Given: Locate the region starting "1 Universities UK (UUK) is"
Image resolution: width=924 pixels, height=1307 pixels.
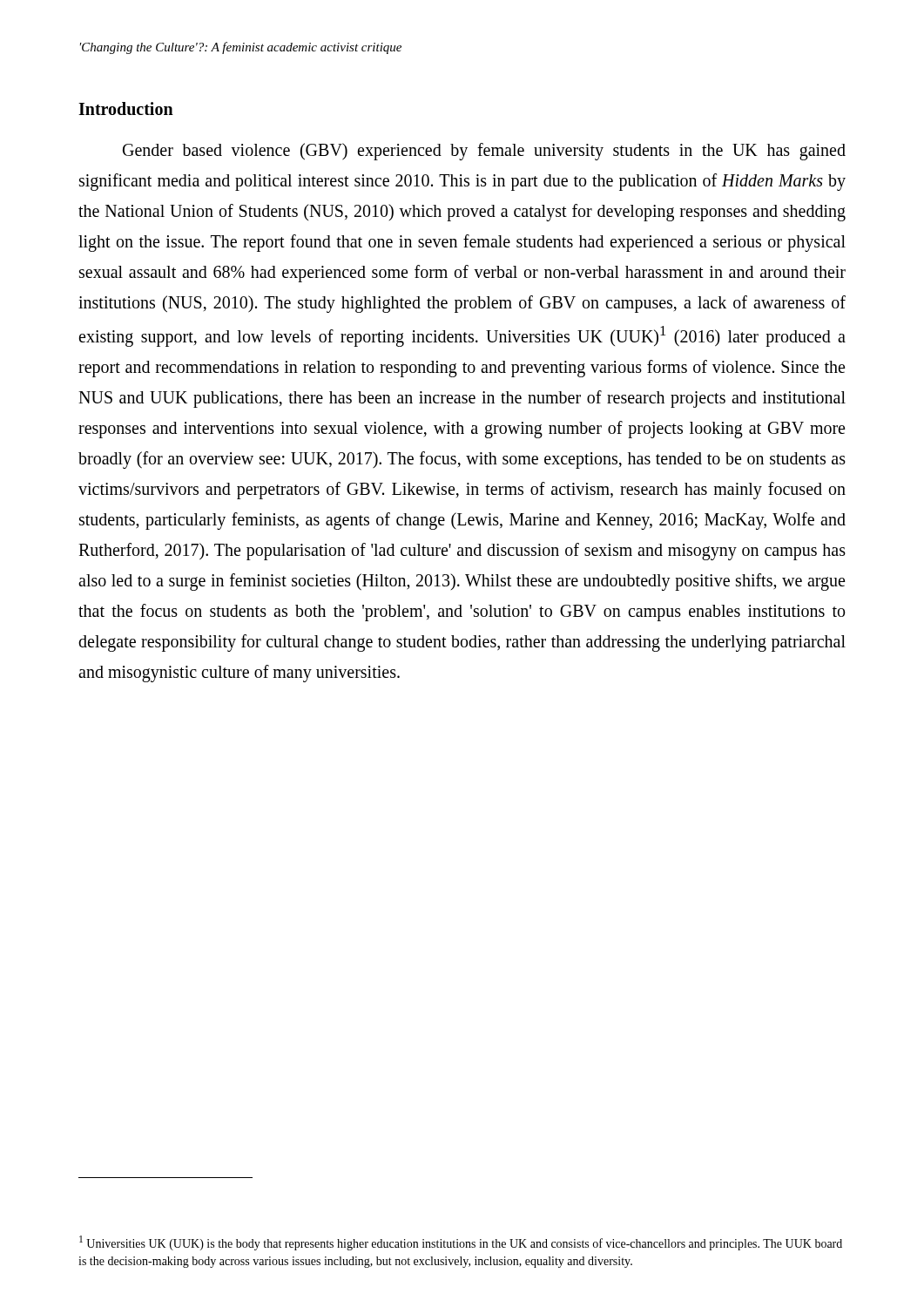Looking at the screenshot, I should click(x=460, y=1251).
